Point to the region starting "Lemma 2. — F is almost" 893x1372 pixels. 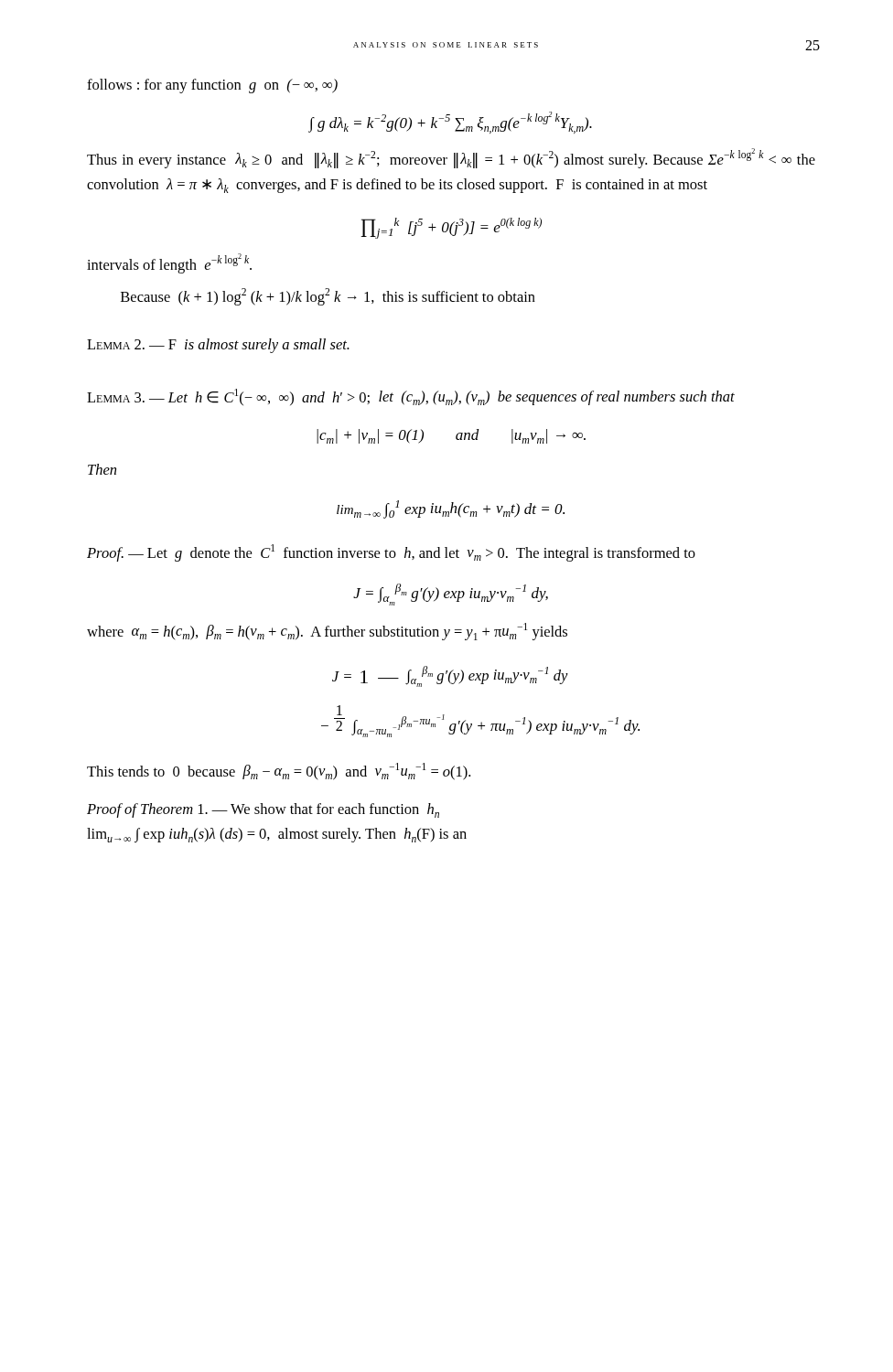(219, 344)
